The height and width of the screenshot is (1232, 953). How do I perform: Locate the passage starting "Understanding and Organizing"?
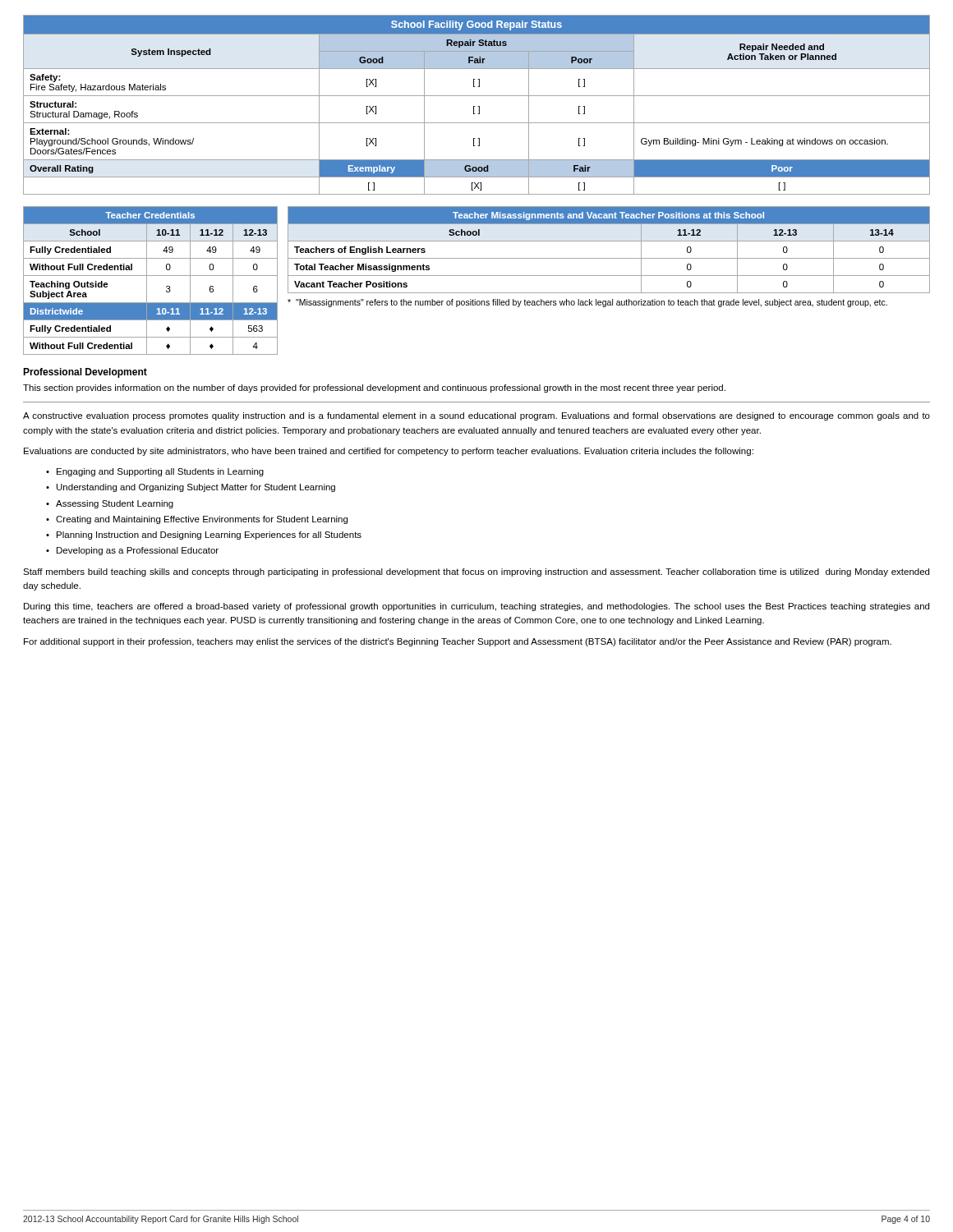tap(196, 487)
